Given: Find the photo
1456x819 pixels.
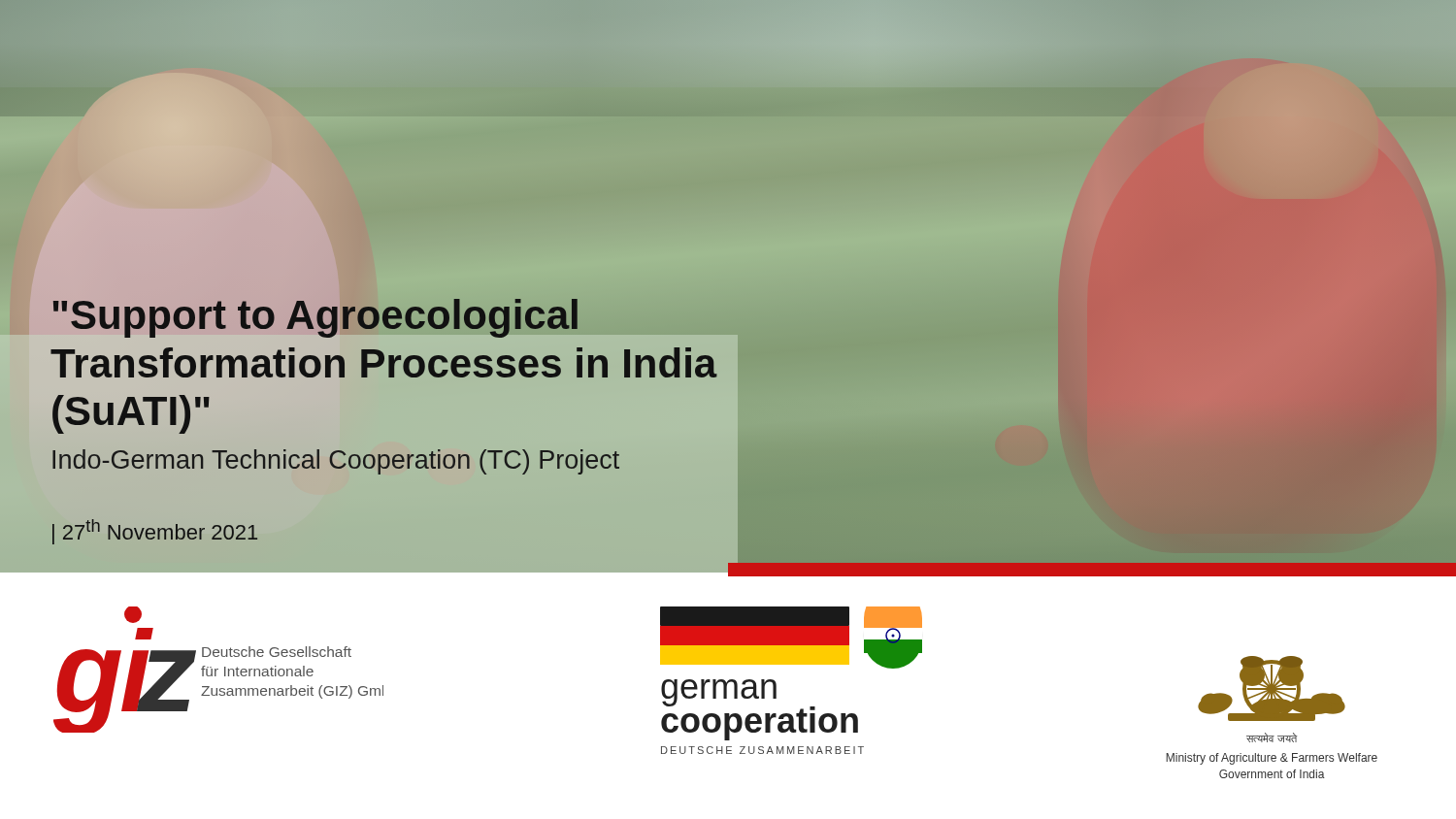Looking at the screenshot, I should (x=728, y=286).
